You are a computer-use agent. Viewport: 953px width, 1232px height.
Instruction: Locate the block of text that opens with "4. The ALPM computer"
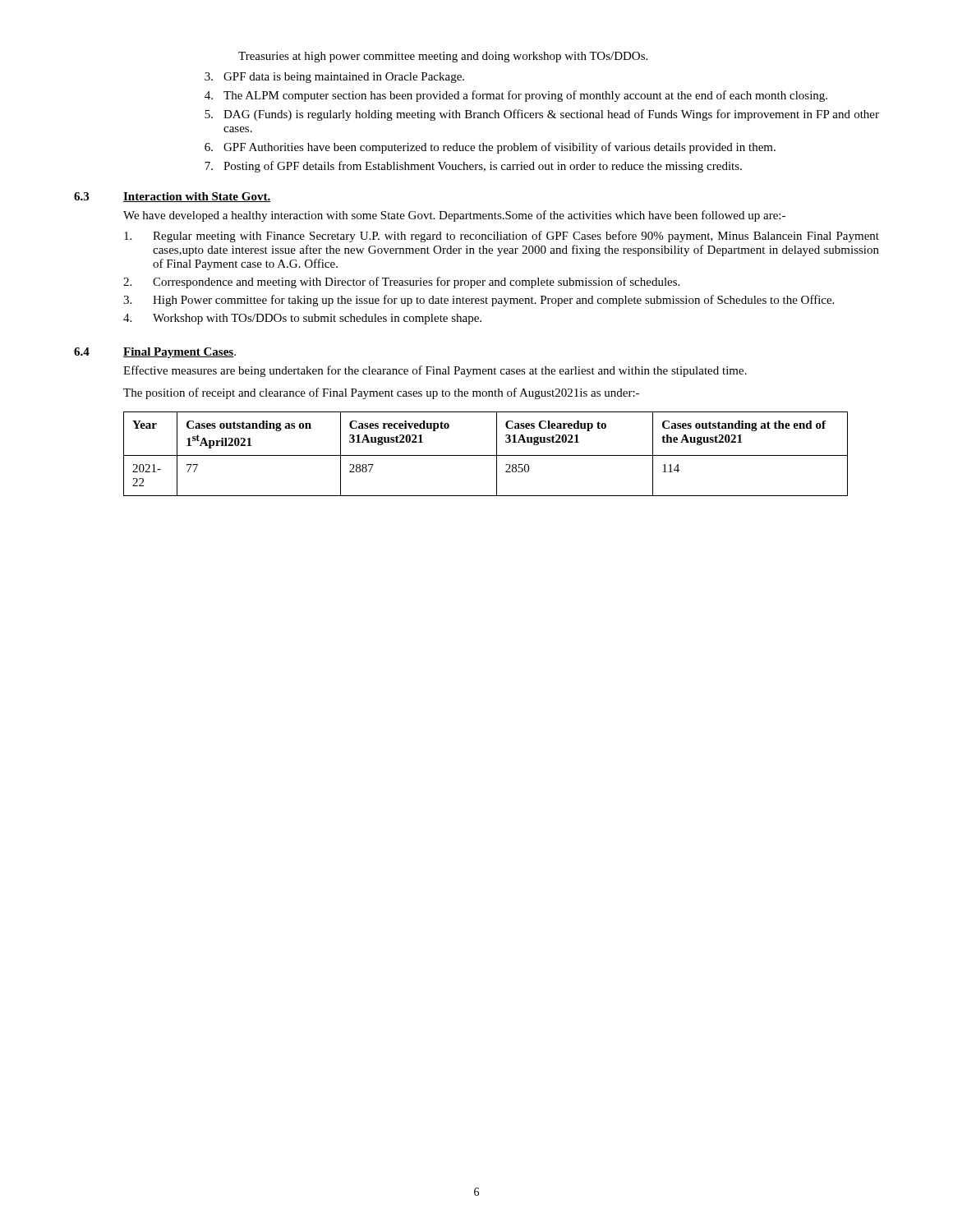tap(530, 96)
